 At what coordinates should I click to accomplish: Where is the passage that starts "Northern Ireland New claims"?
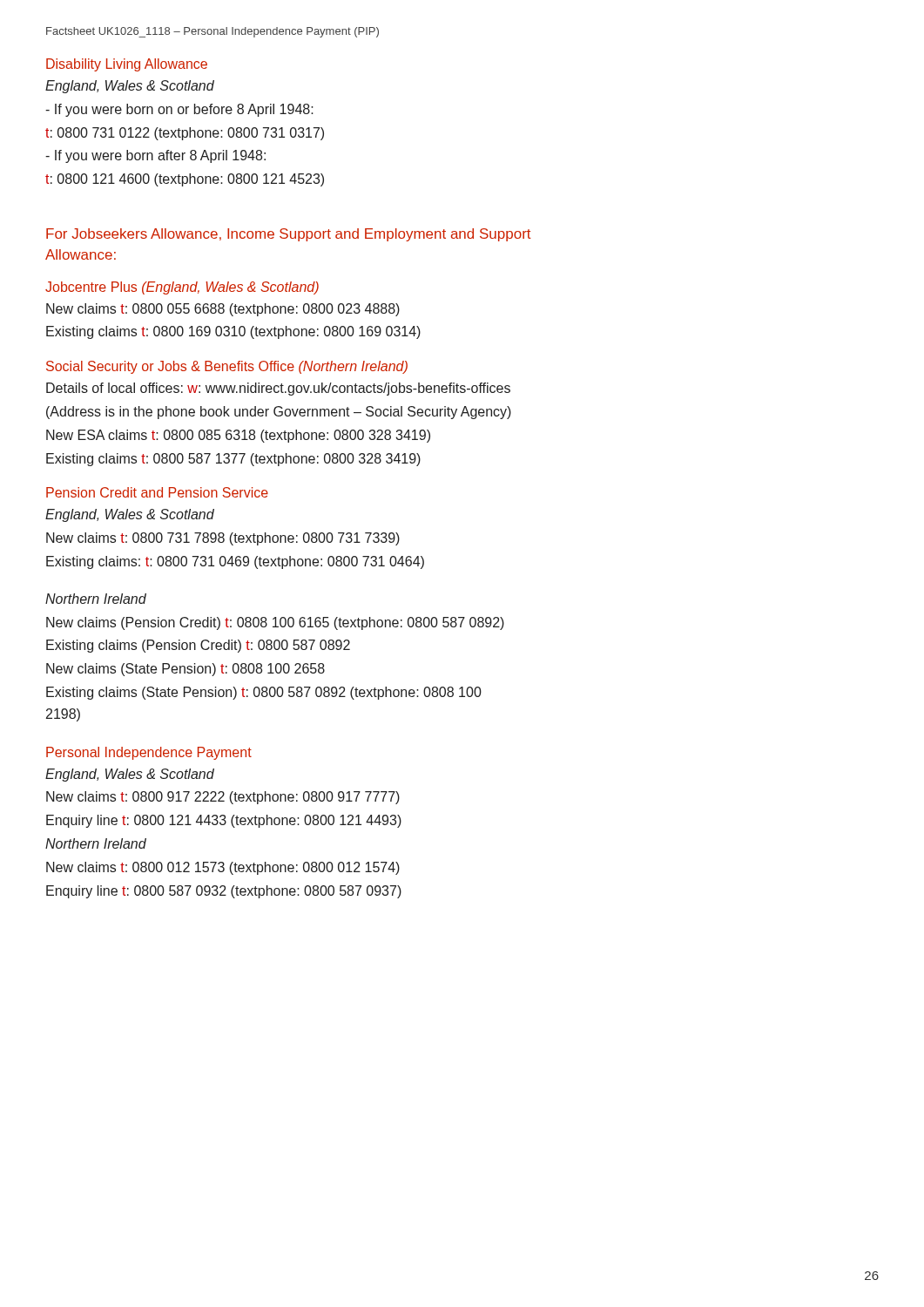tap(96, 599)
